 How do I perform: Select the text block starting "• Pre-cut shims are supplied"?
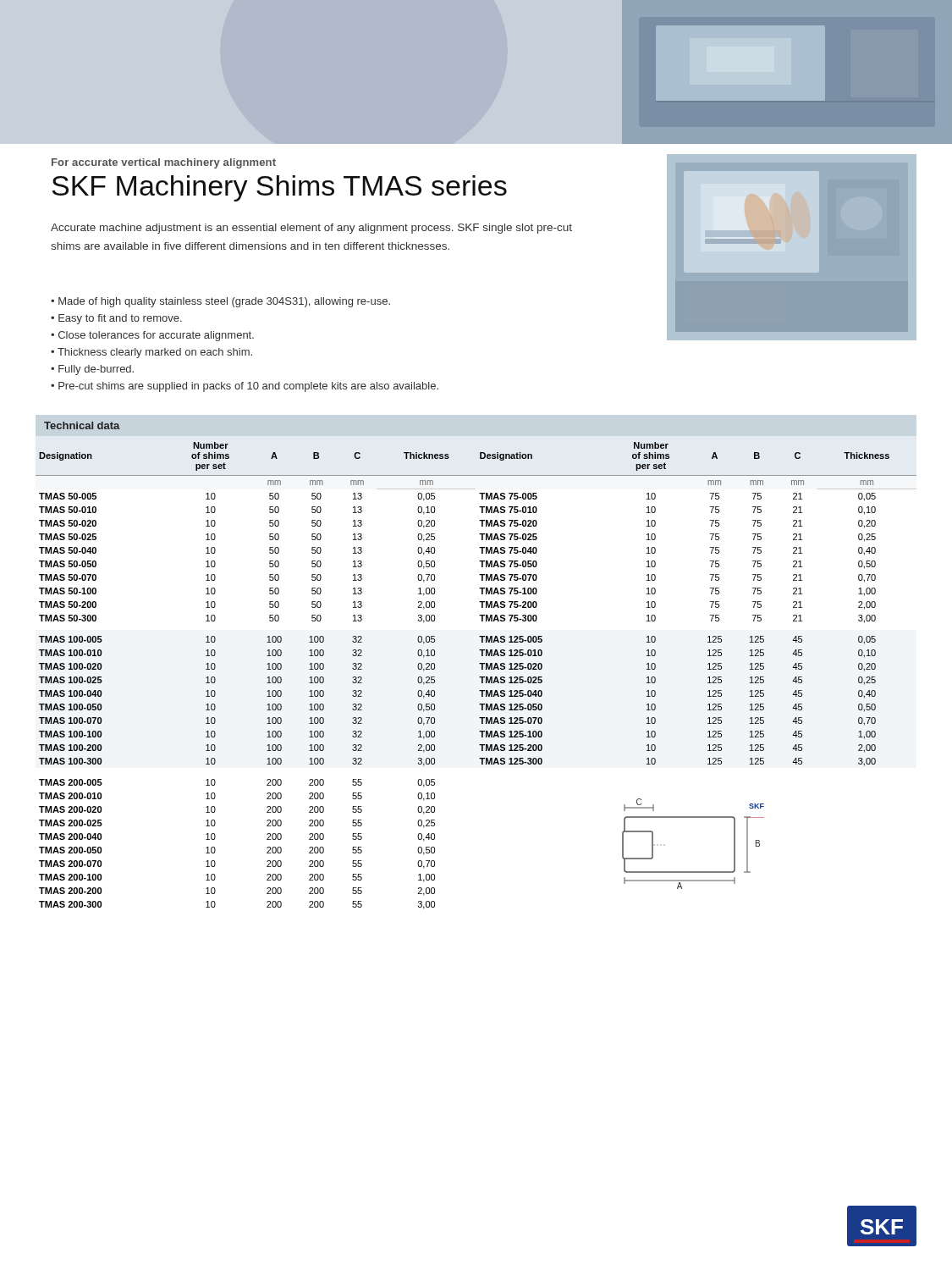tap(245, 386)
